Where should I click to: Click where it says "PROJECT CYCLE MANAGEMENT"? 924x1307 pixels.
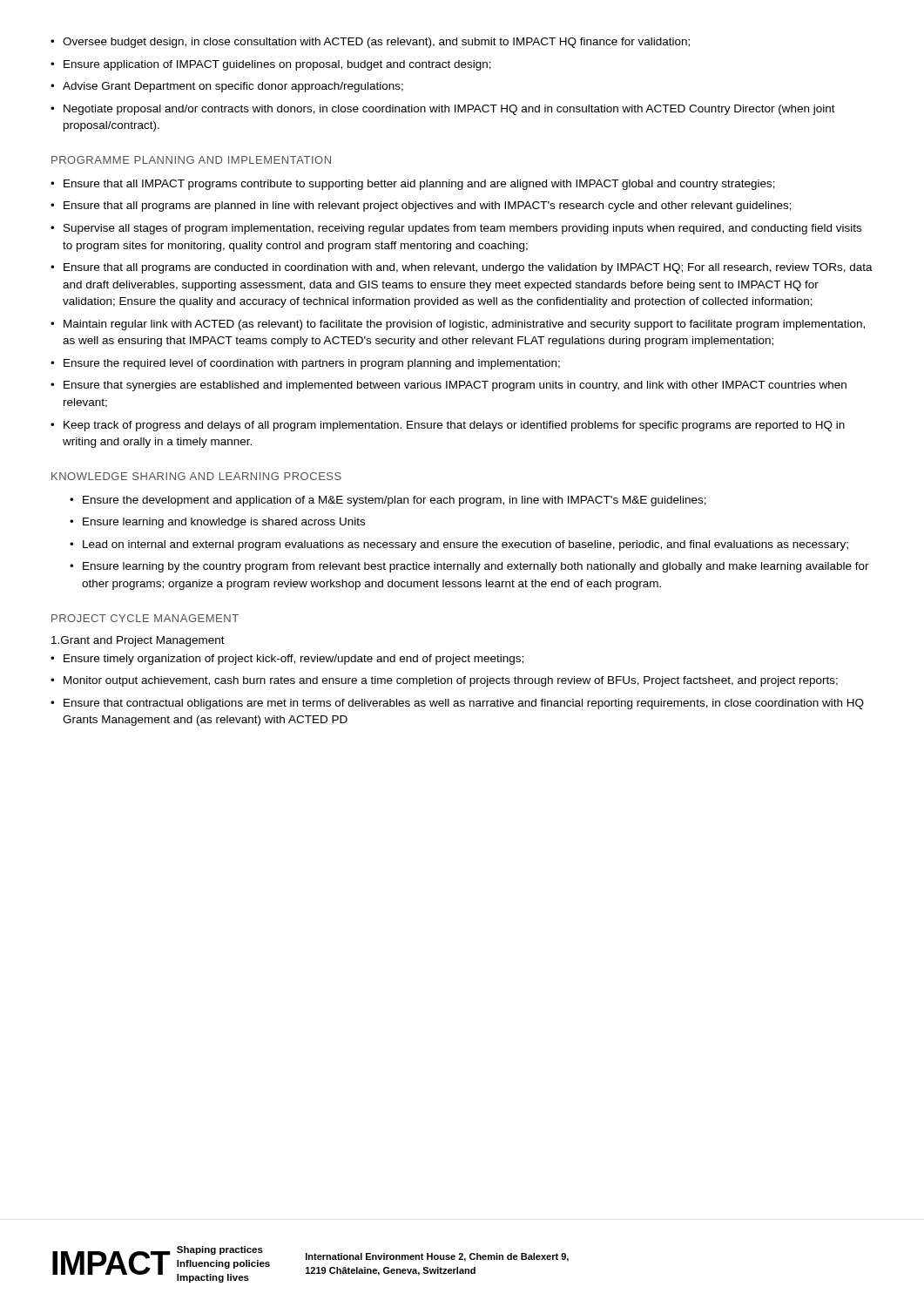tap(145, 618)
